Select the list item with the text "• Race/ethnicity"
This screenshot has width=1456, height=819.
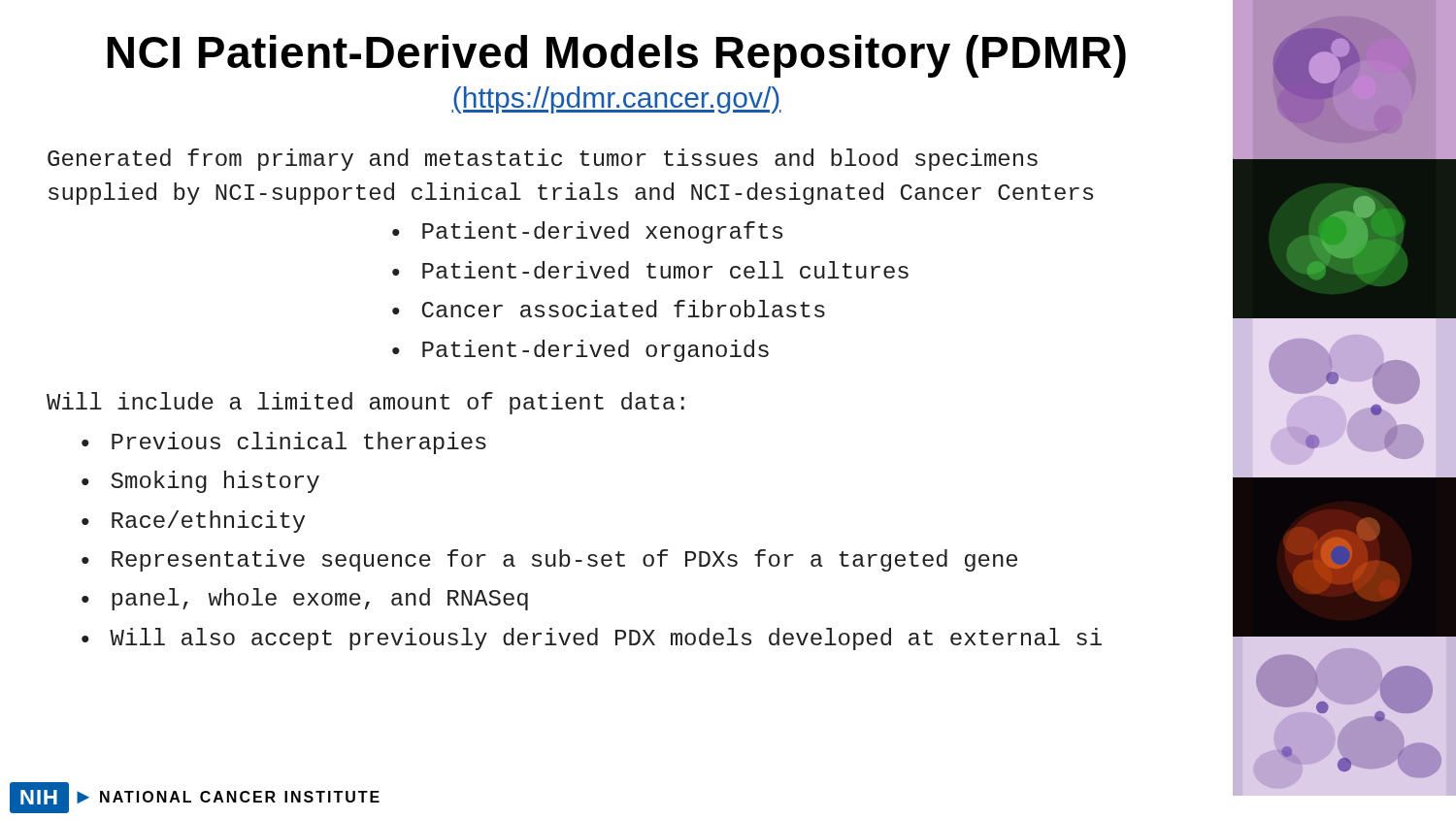pos(192,523)
